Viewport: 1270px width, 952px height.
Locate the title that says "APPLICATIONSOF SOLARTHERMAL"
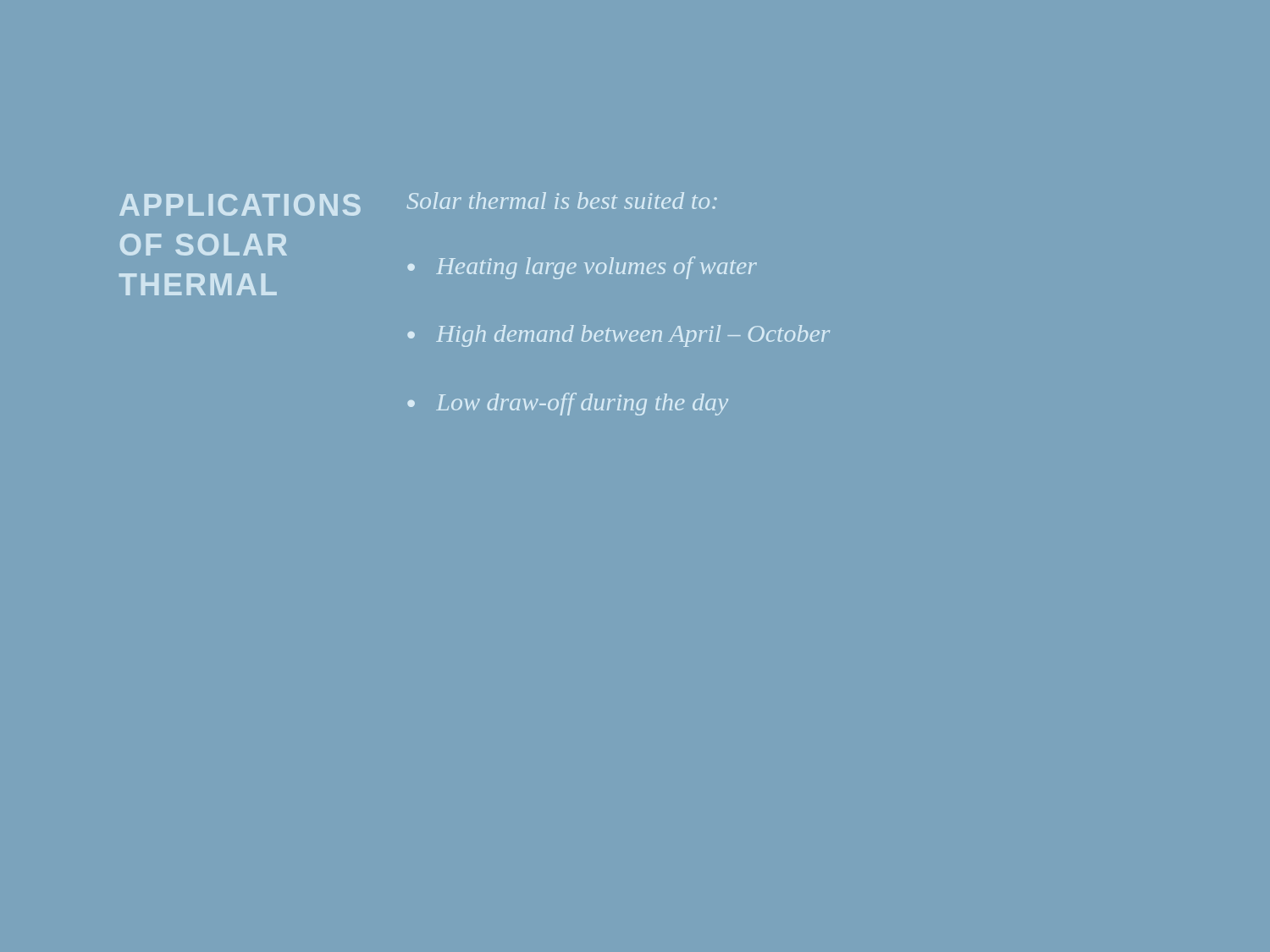pos(241,246)
